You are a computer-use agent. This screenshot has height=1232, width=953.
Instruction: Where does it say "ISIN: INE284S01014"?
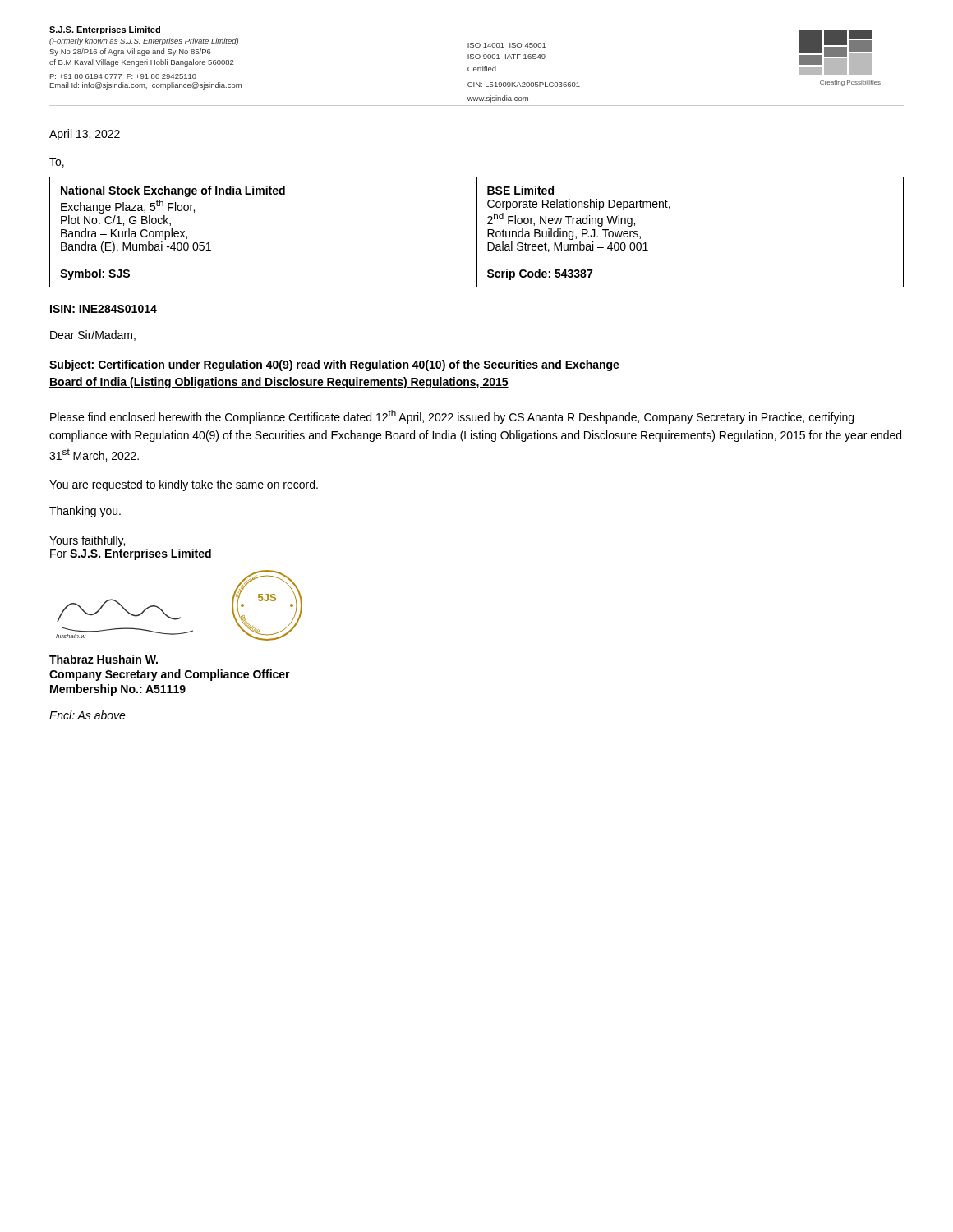click(x=103, y=309)
